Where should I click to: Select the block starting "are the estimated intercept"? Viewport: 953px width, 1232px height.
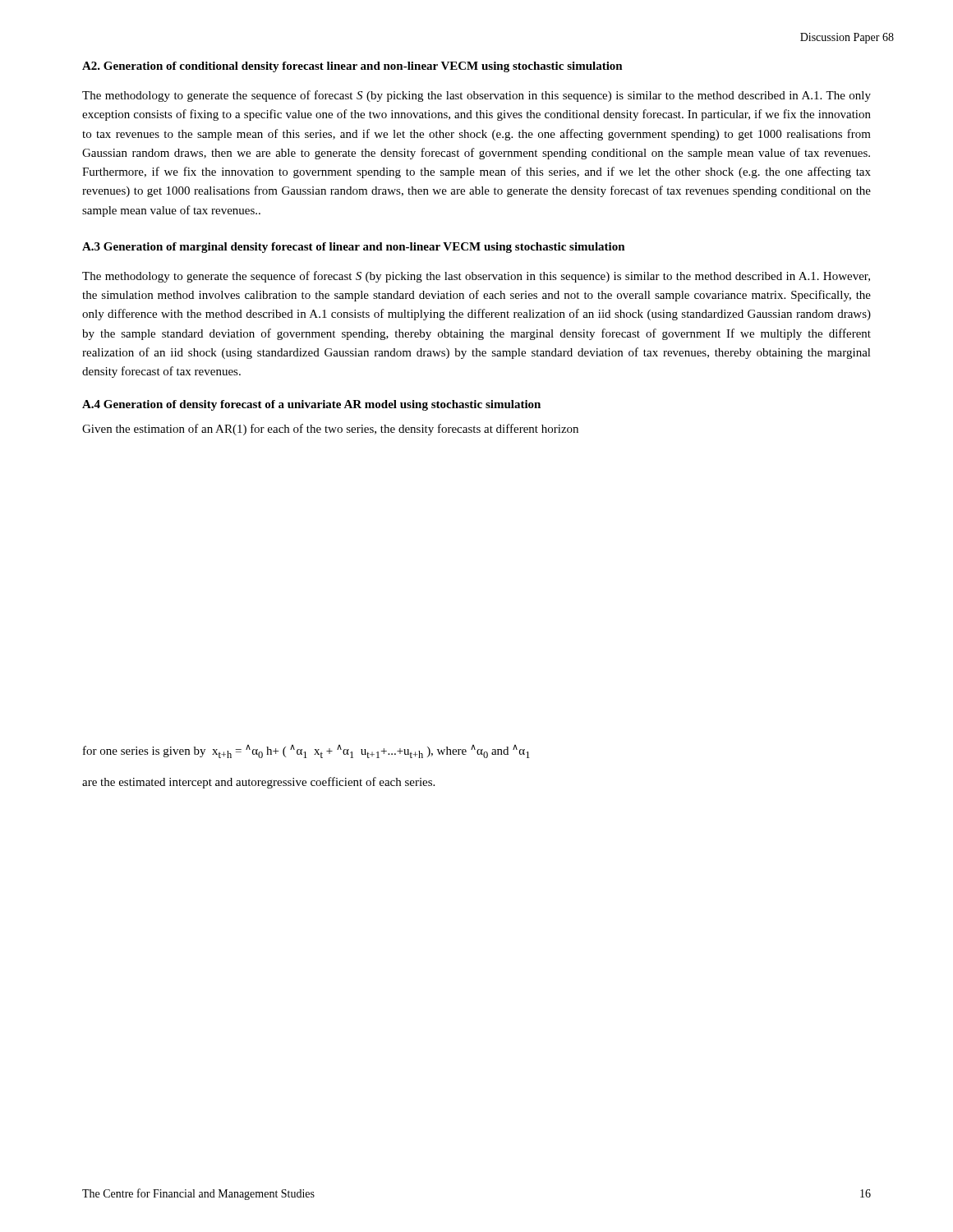point(259,782)
